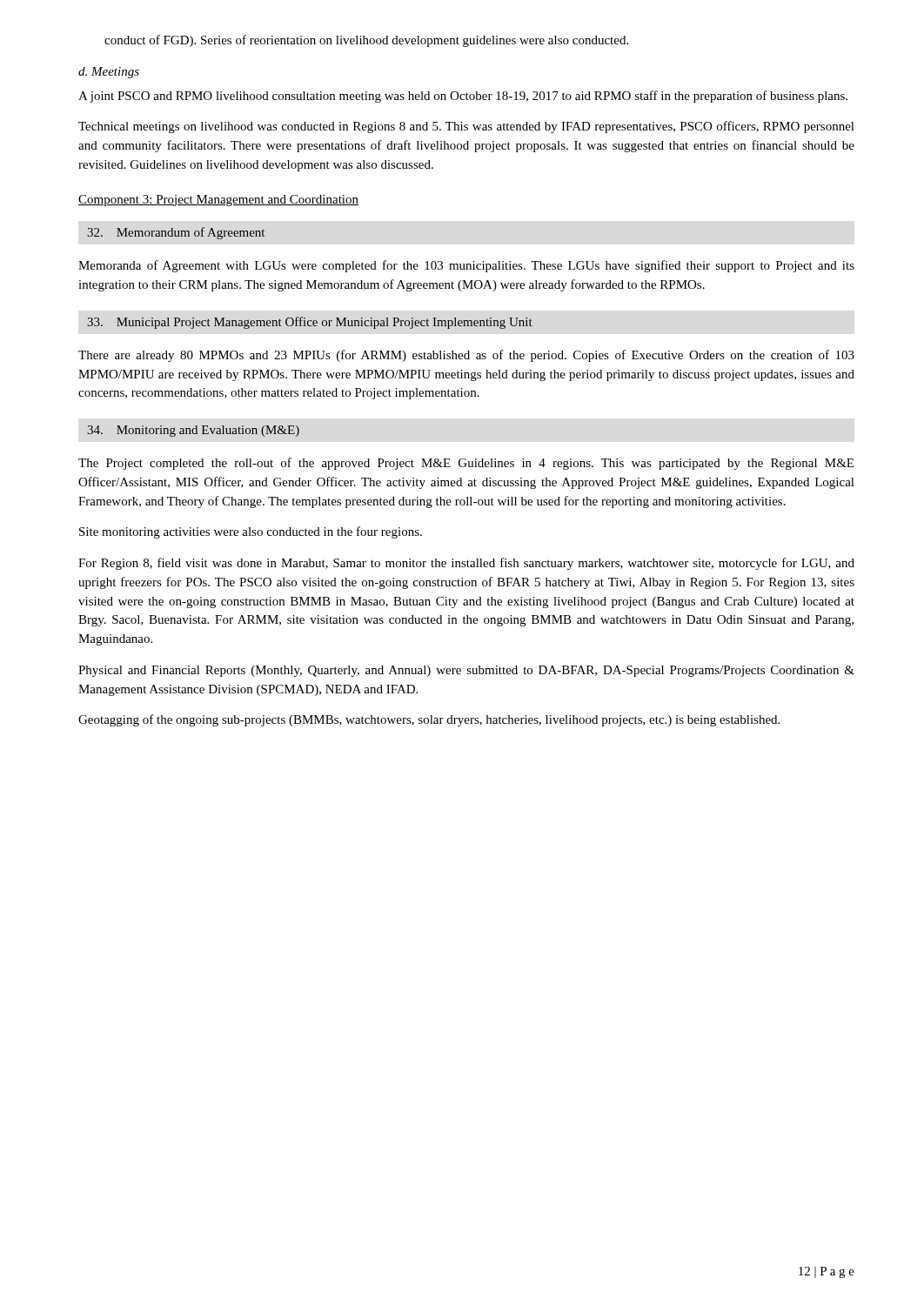This screenshot has width=924, height=1305.
Task: Select the text block that says "Physical and Financial Reports (Monthly, Quarterly, and Annual)"
Action: click(466, 680)
